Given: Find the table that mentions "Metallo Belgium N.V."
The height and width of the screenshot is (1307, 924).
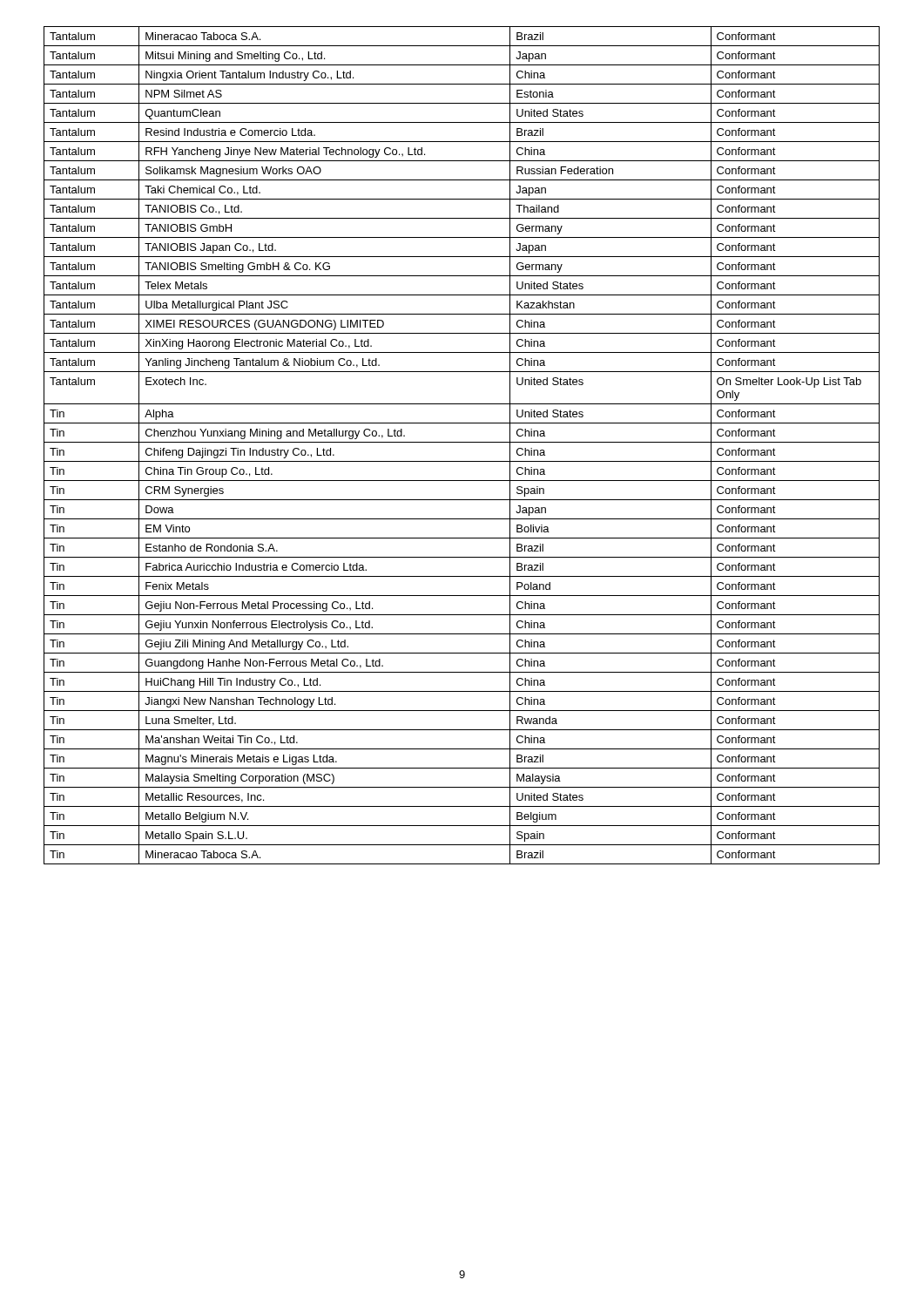Looking at the screenshot, I should [x=462, y=445].
